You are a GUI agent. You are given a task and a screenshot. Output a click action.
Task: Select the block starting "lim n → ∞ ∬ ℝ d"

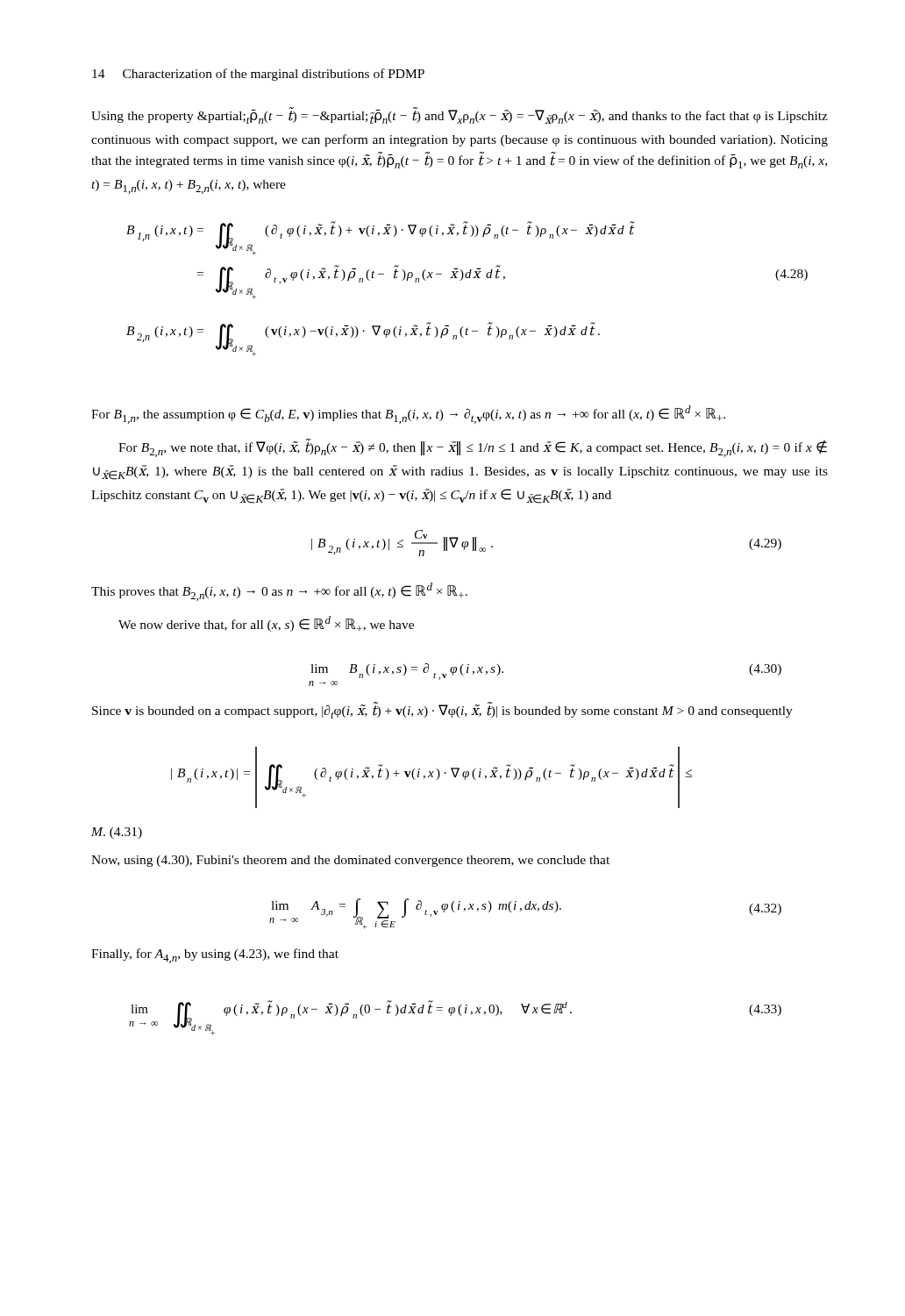460,1010
